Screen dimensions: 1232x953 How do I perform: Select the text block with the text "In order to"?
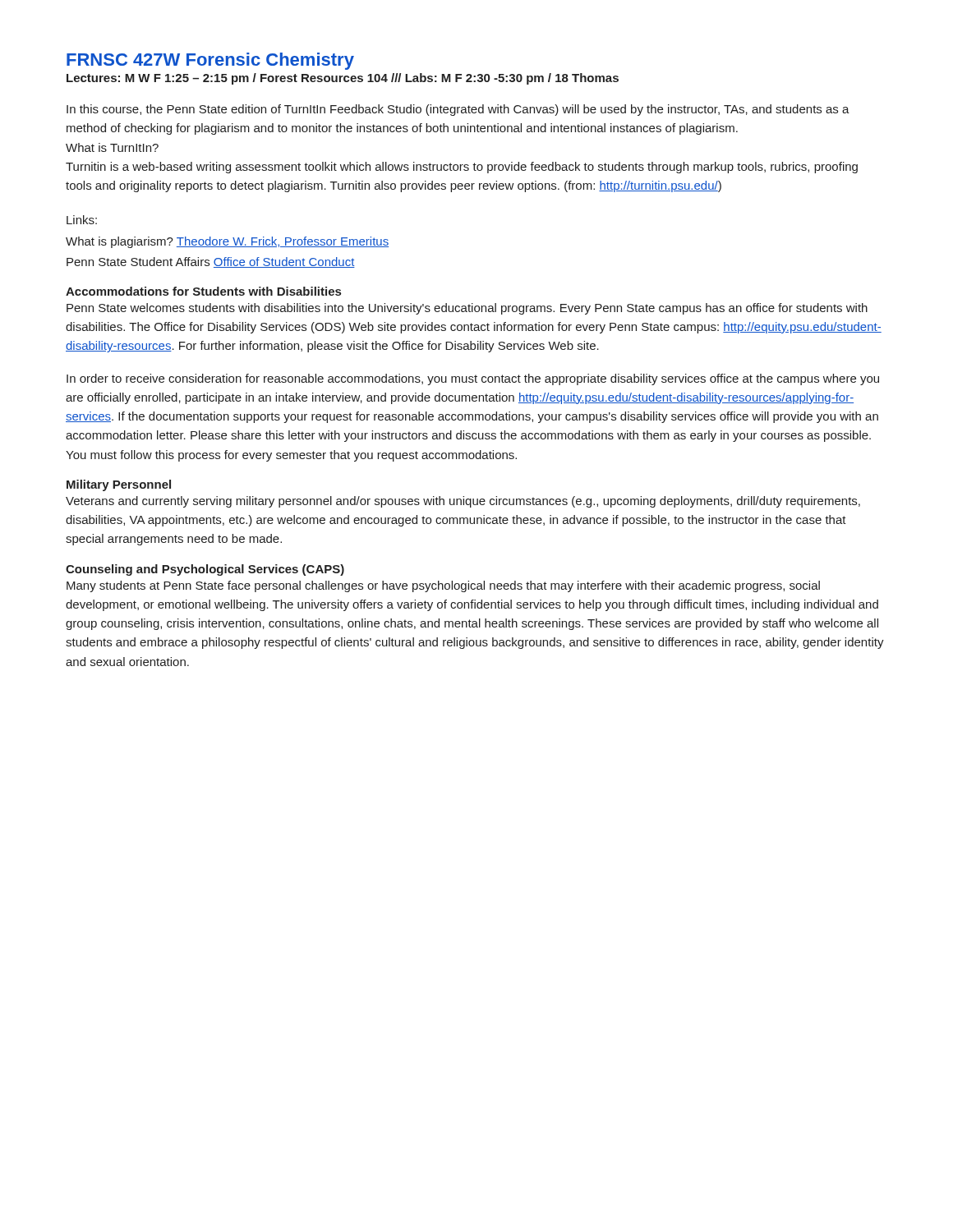coord(473,416)
